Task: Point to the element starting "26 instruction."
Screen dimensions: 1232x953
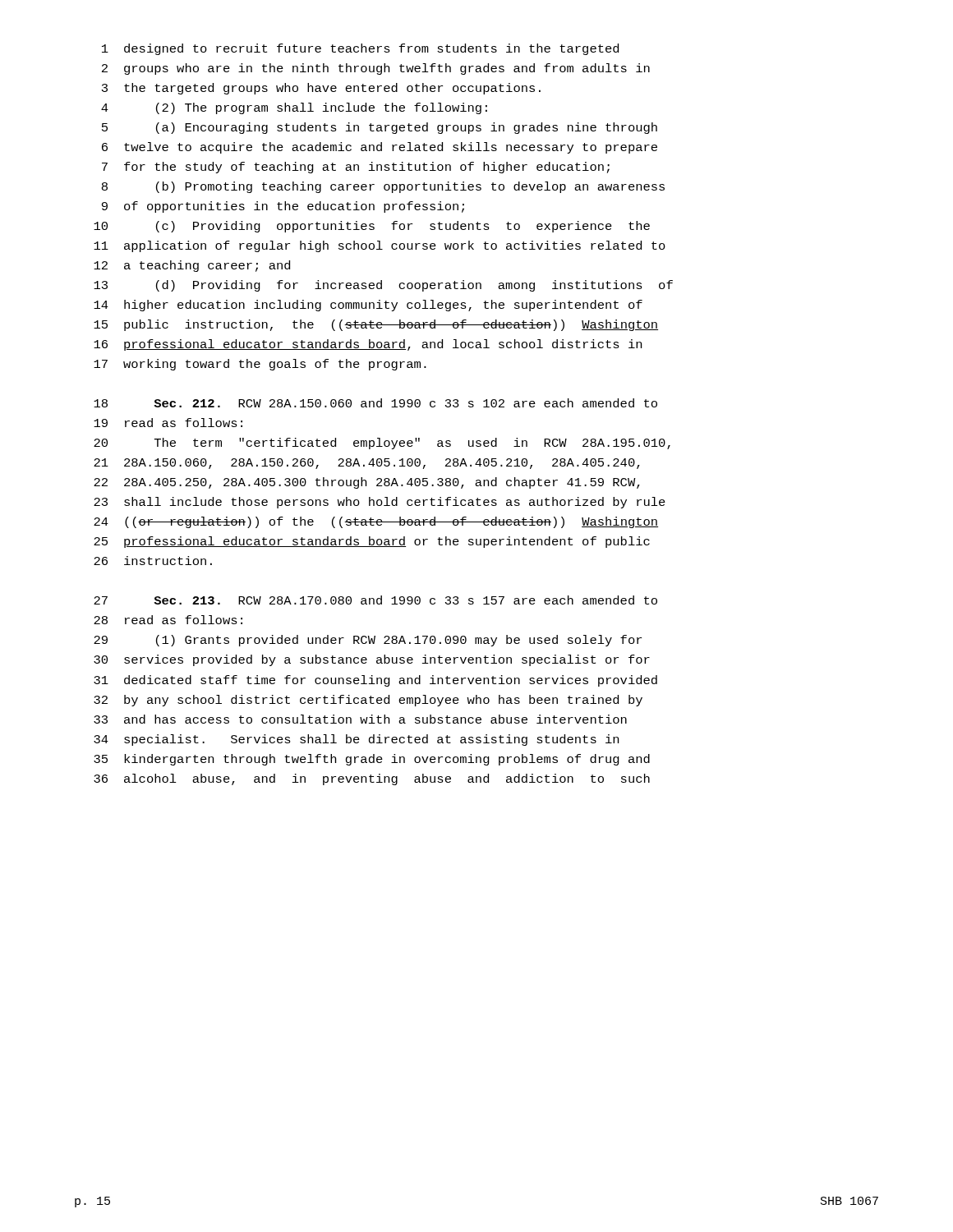Action: pyautogui.click(x=153, y=561)
